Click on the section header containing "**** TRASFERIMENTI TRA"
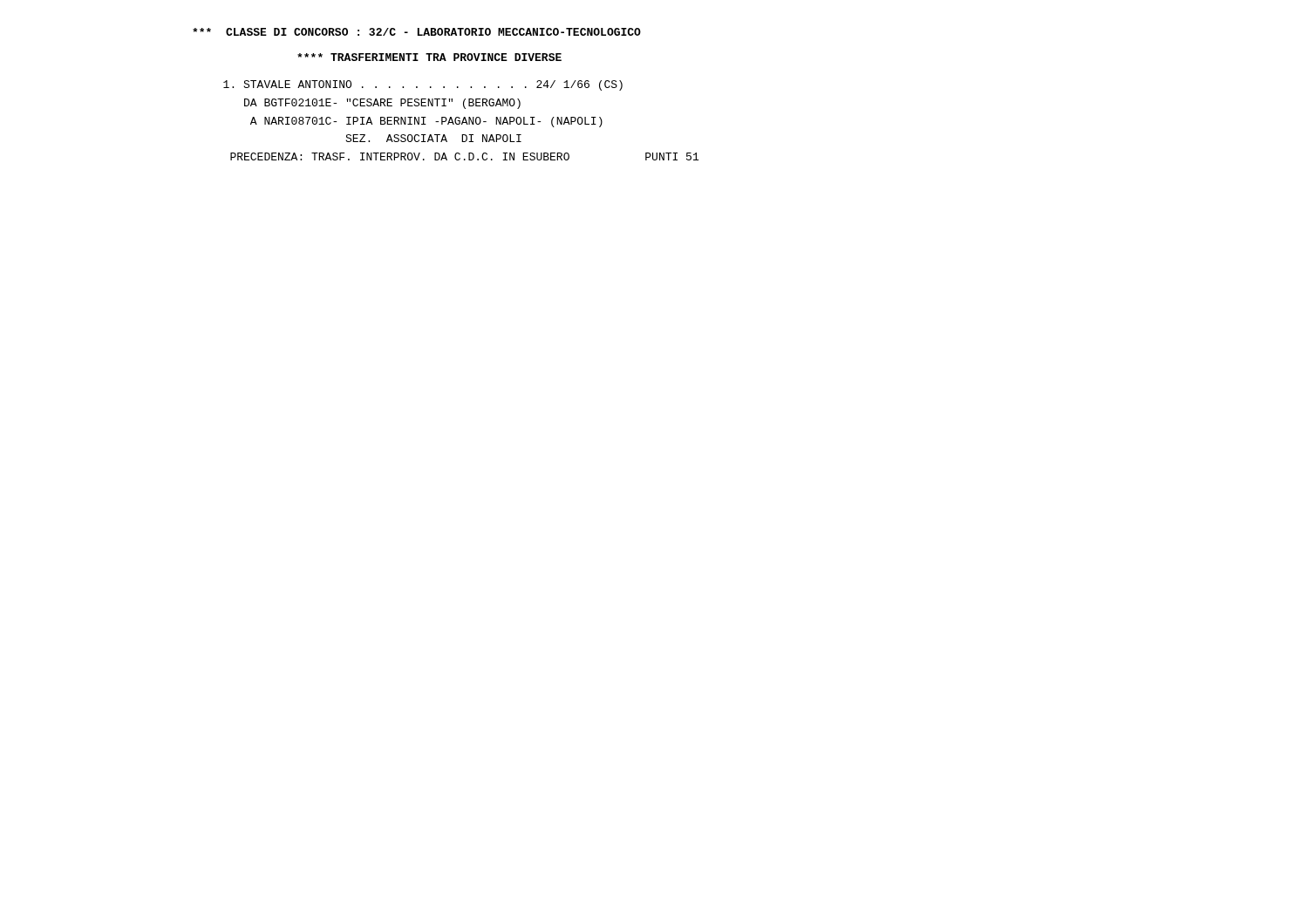This screenshot has height=924, width=1308. pyautogui.click(x=429, y=58)
